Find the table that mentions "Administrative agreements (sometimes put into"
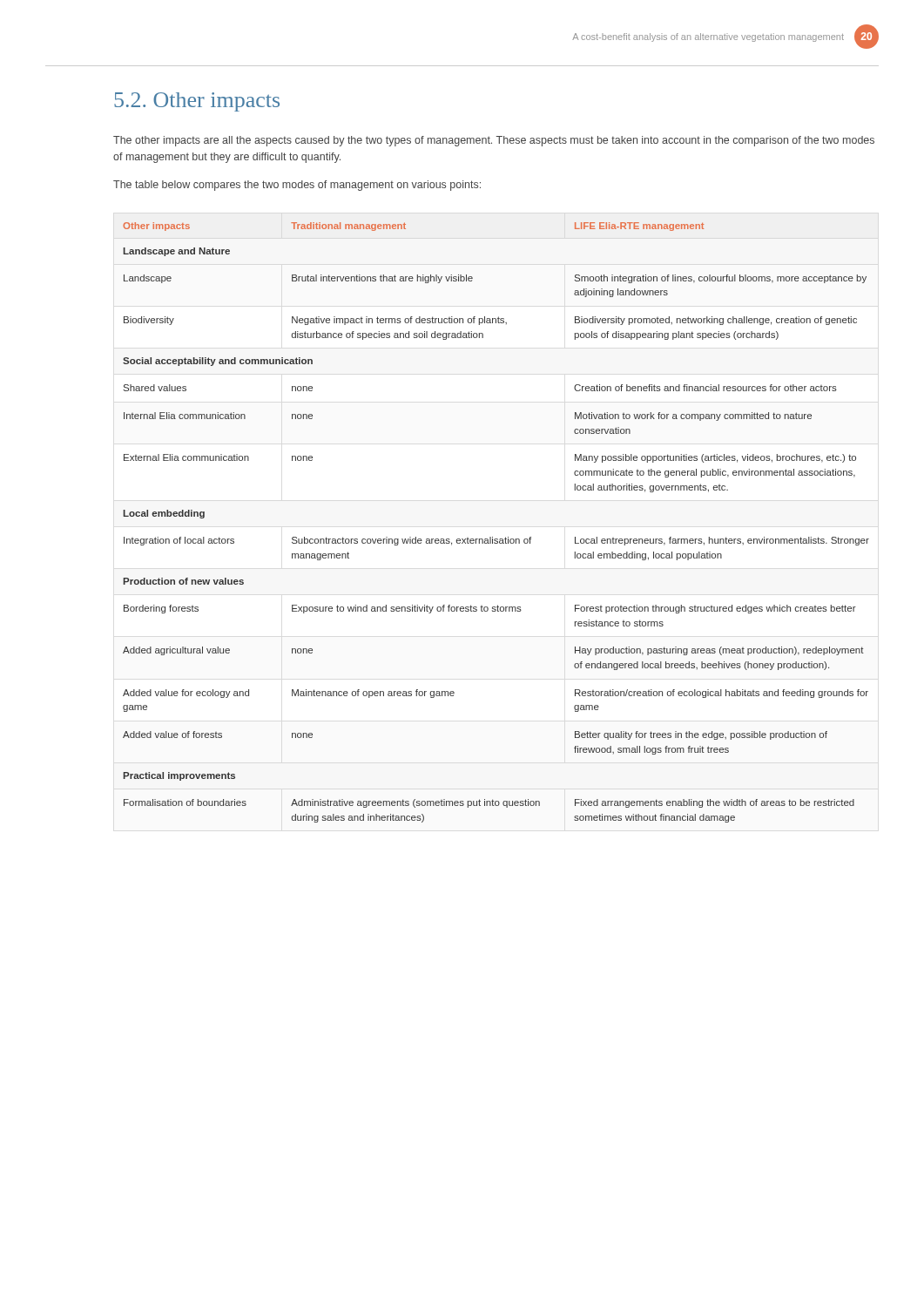Image resolution: width=924 pixels, height=1307 pixels. click(496, 522)
